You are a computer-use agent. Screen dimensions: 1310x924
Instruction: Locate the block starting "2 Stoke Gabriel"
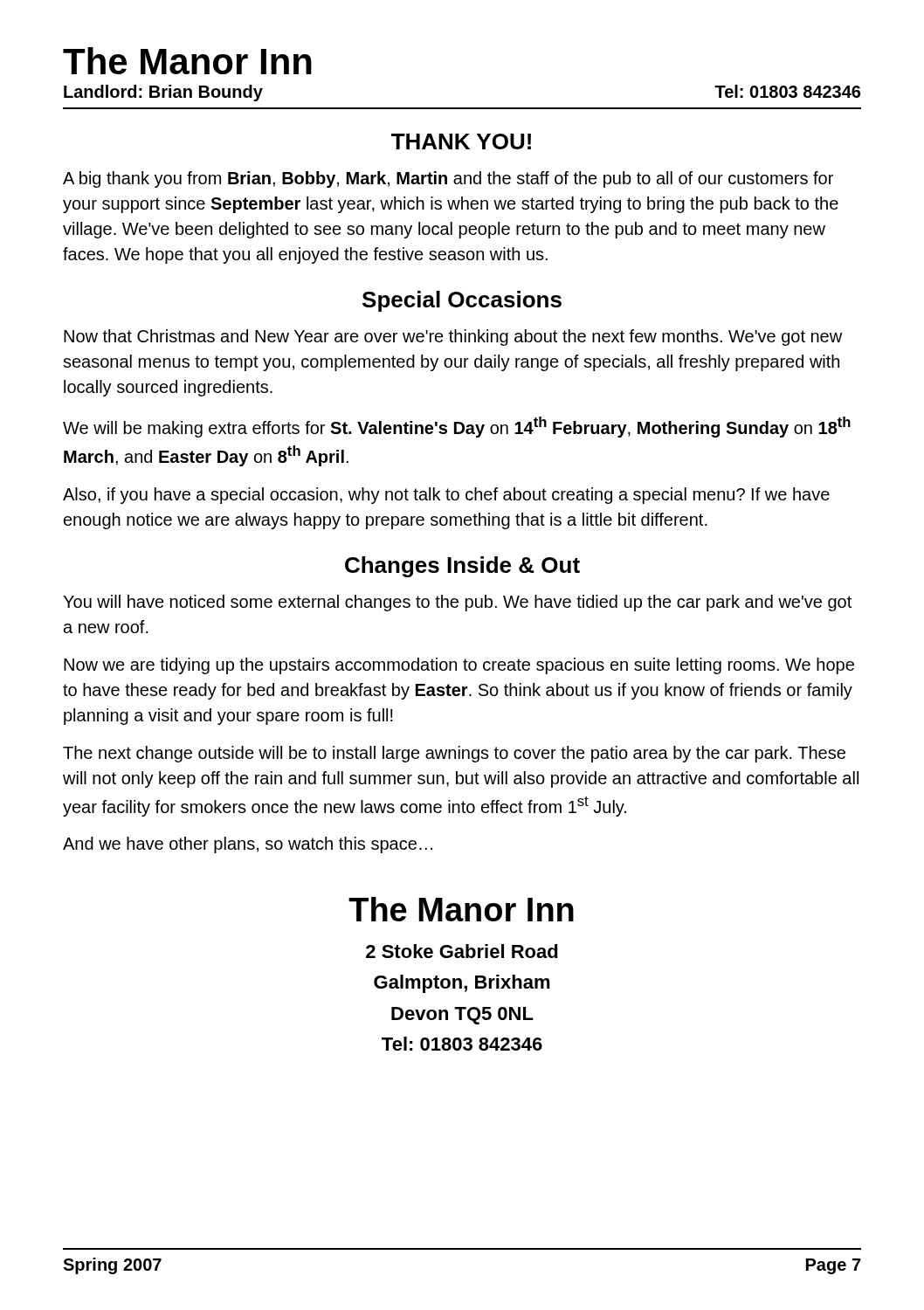(462, 998)
